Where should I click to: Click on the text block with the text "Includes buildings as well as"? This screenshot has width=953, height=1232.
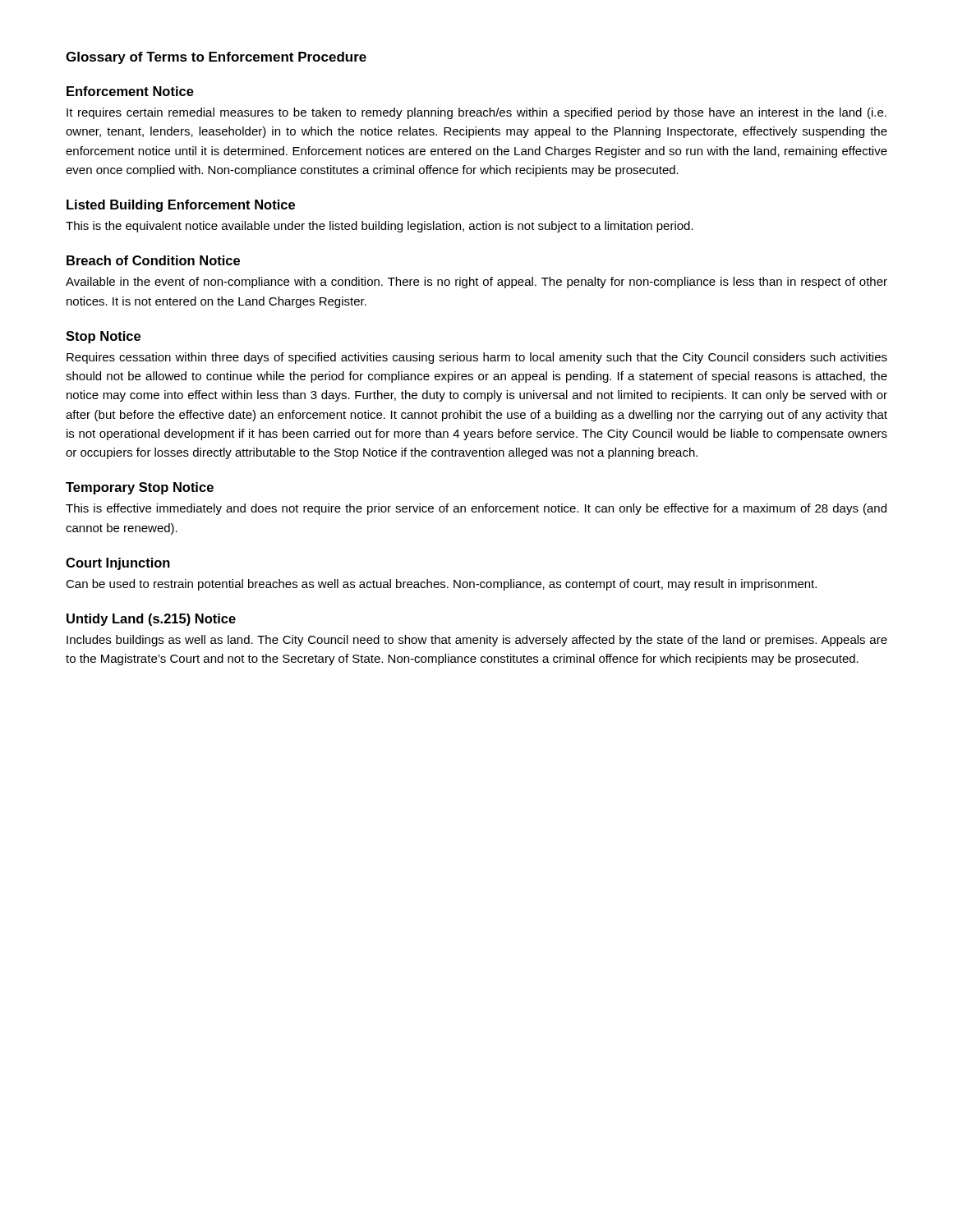[x=476, y=649]
